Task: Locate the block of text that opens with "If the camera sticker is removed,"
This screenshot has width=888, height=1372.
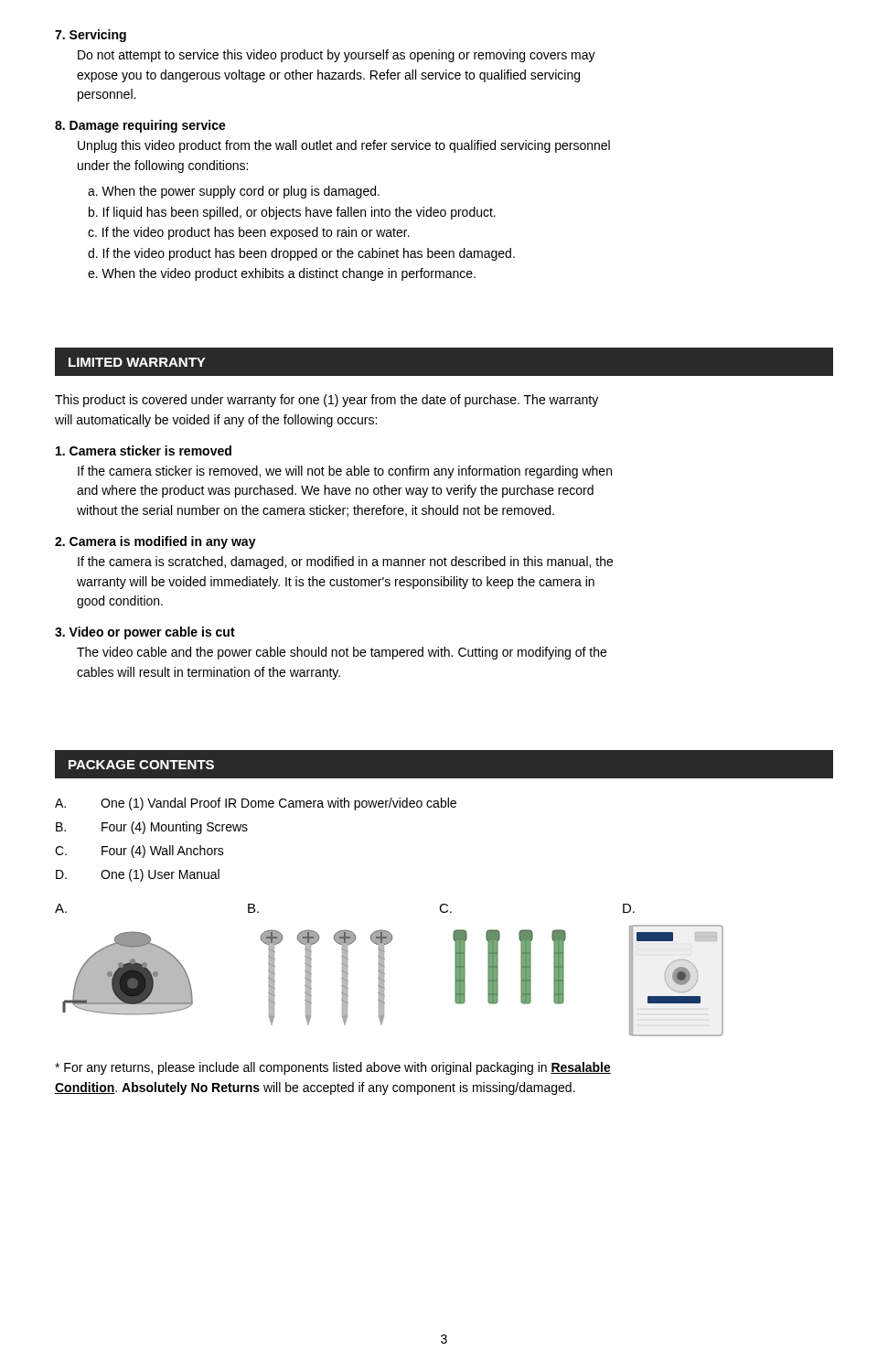Action: 345,491
